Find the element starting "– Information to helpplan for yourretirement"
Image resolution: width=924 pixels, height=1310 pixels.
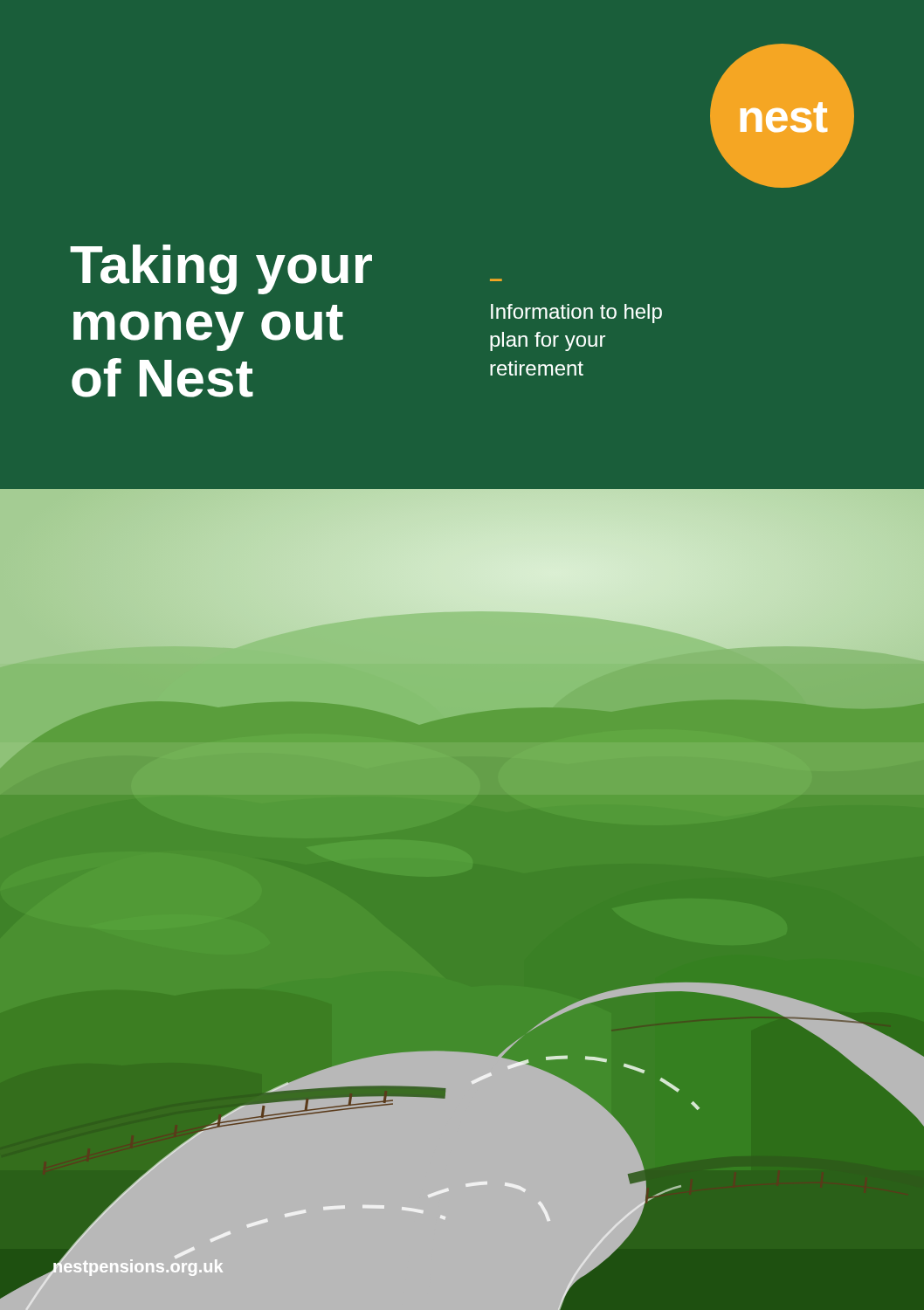coord(642,324)
